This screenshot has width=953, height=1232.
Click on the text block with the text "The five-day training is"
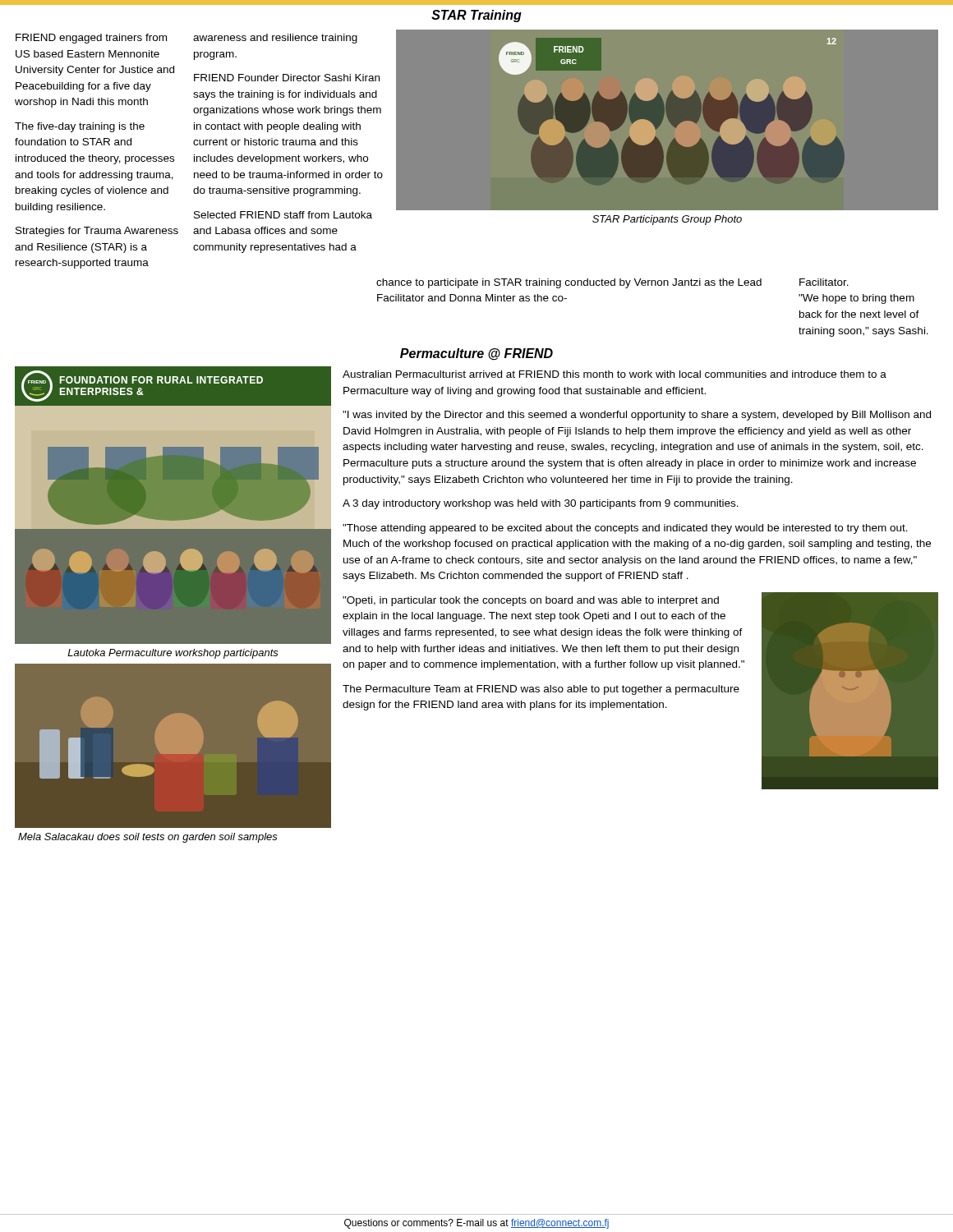click(95, 166)
